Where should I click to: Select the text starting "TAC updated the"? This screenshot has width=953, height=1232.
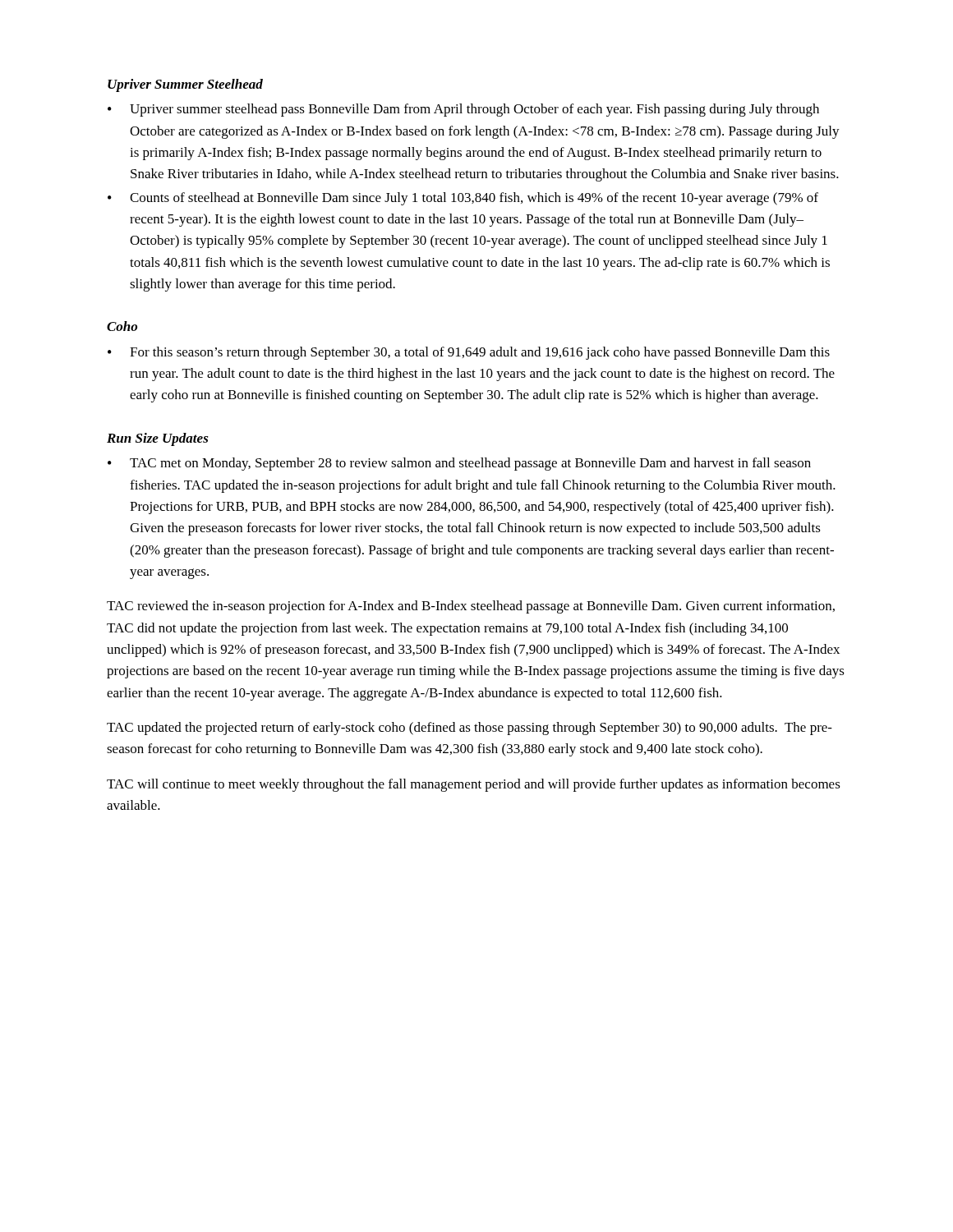[470, 738]
